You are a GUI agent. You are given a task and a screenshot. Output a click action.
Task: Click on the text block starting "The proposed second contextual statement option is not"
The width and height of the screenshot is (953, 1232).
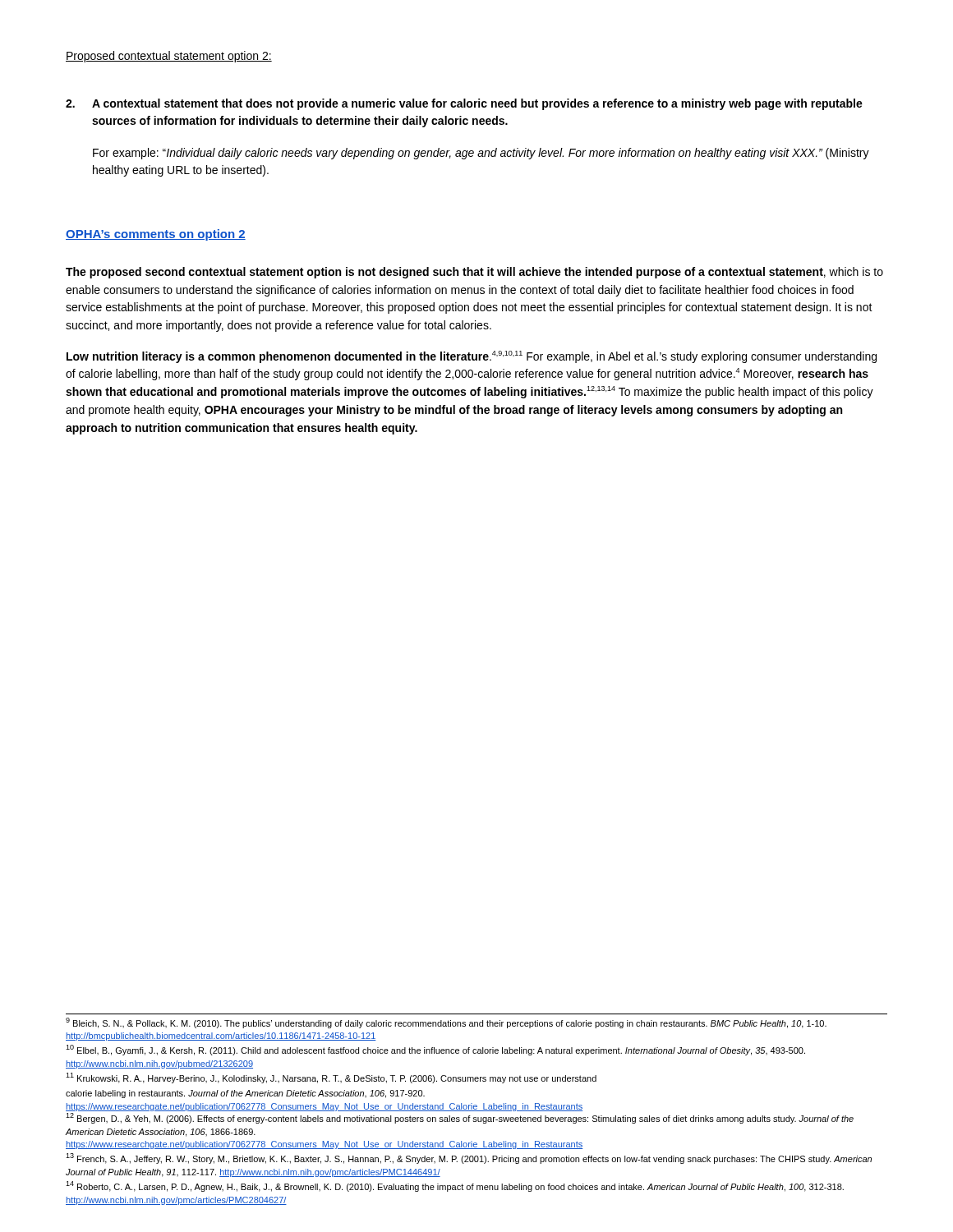coord(474,299)
